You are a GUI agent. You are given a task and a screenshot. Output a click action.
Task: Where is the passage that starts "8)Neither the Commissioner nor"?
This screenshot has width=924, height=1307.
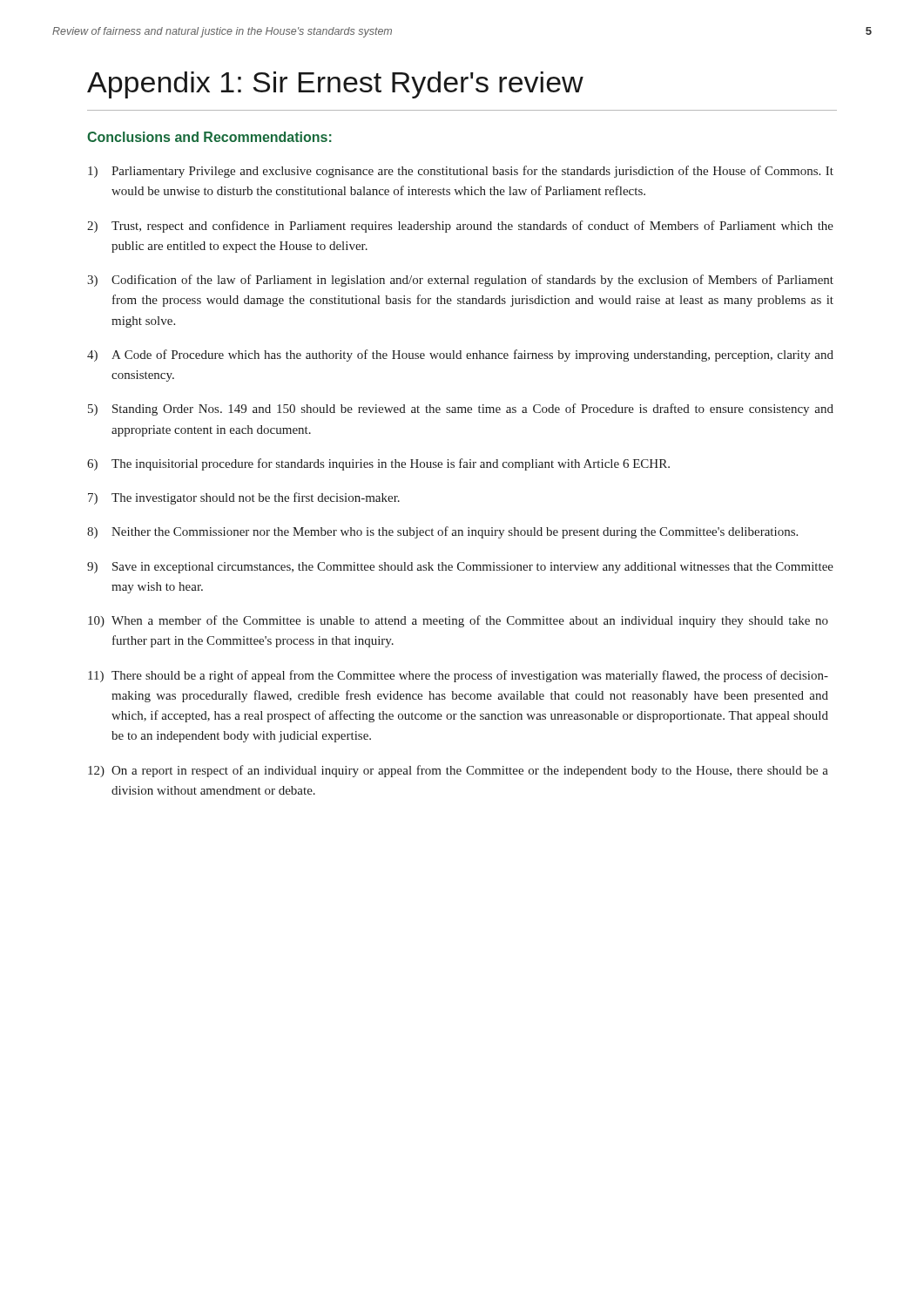point(460,532)
